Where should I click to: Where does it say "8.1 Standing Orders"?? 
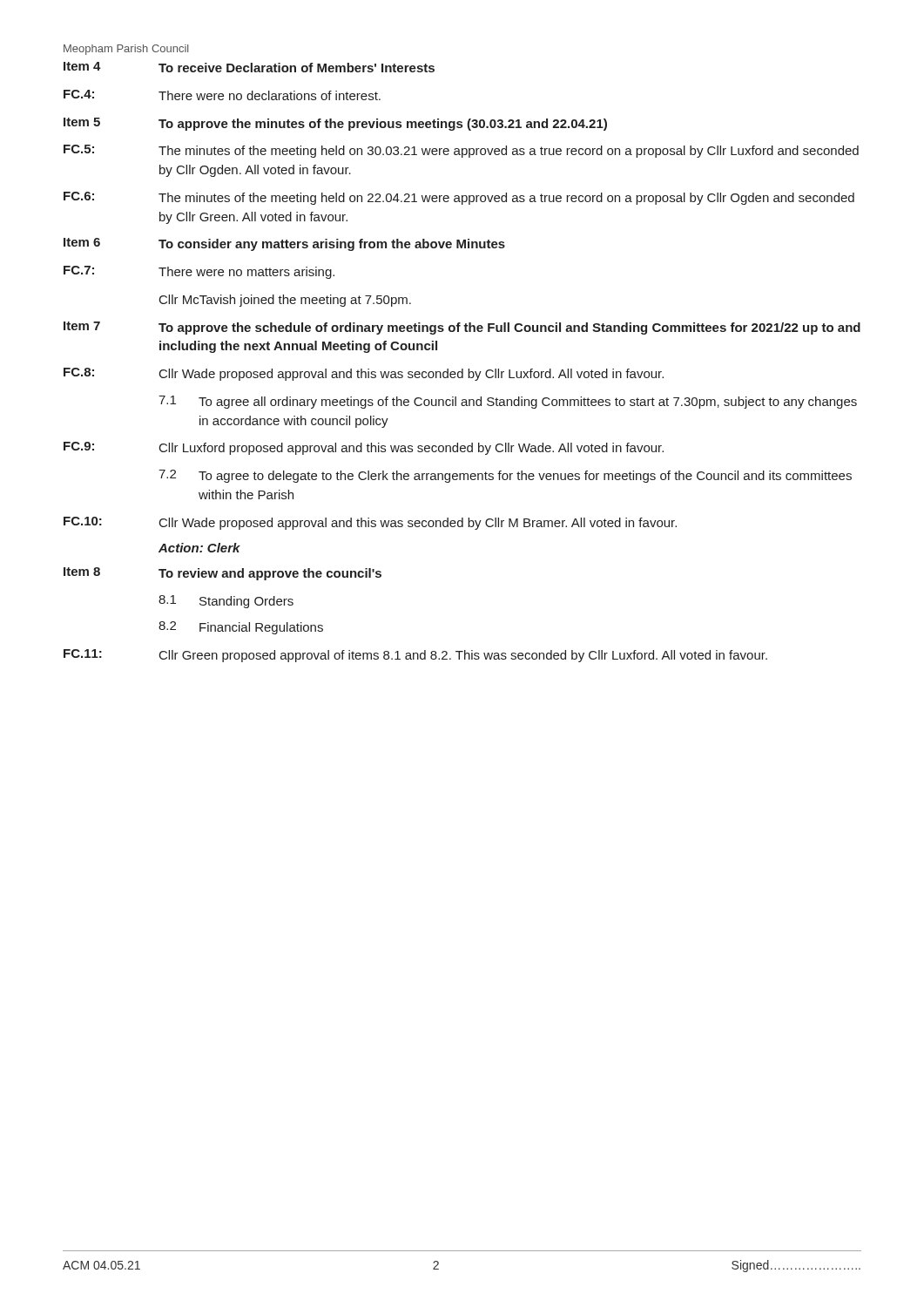click(226, 602)
